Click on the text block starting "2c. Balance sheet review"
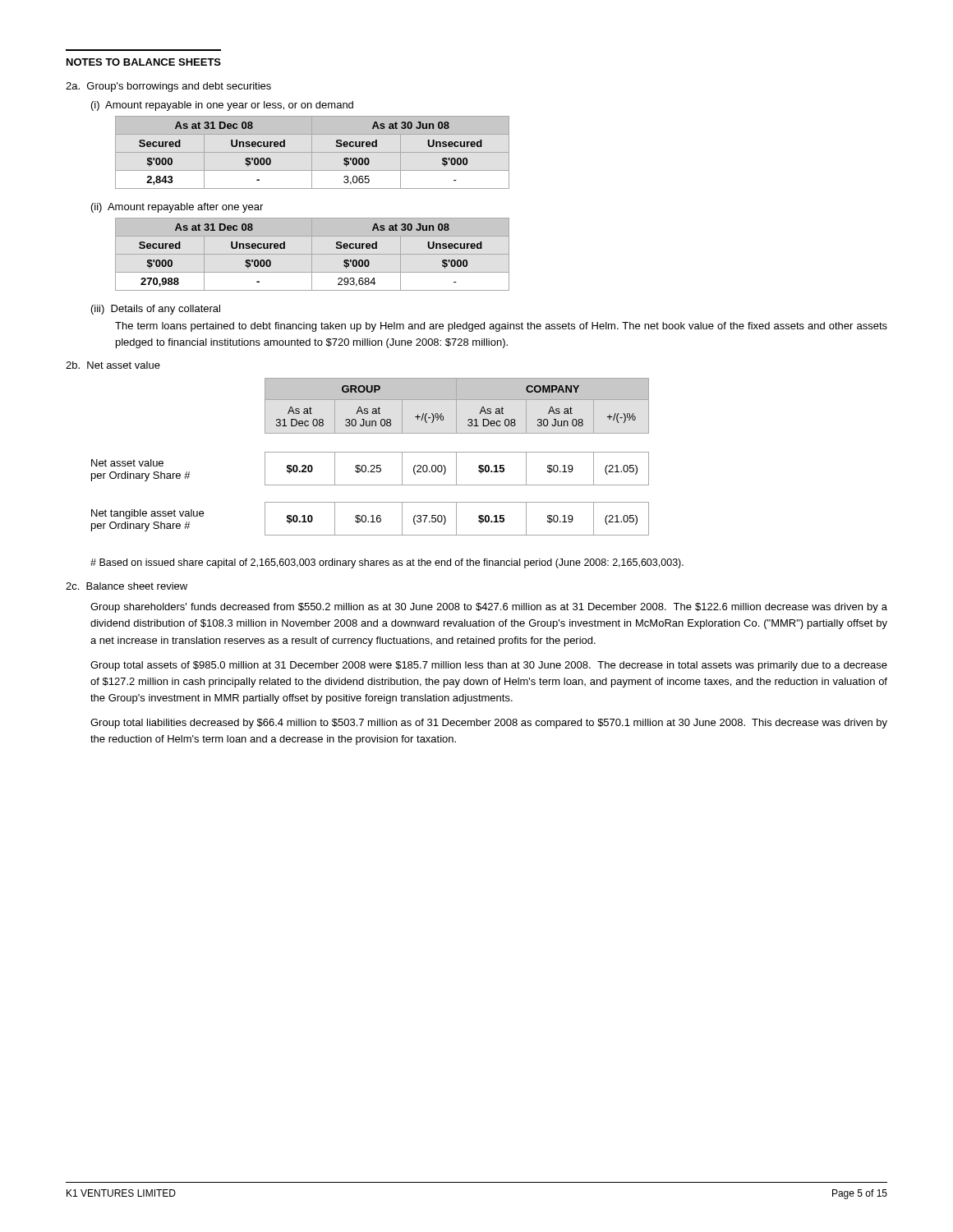The height and width of the screenshot is (1232, 953). pyautogui.click(x=127, y=586)
